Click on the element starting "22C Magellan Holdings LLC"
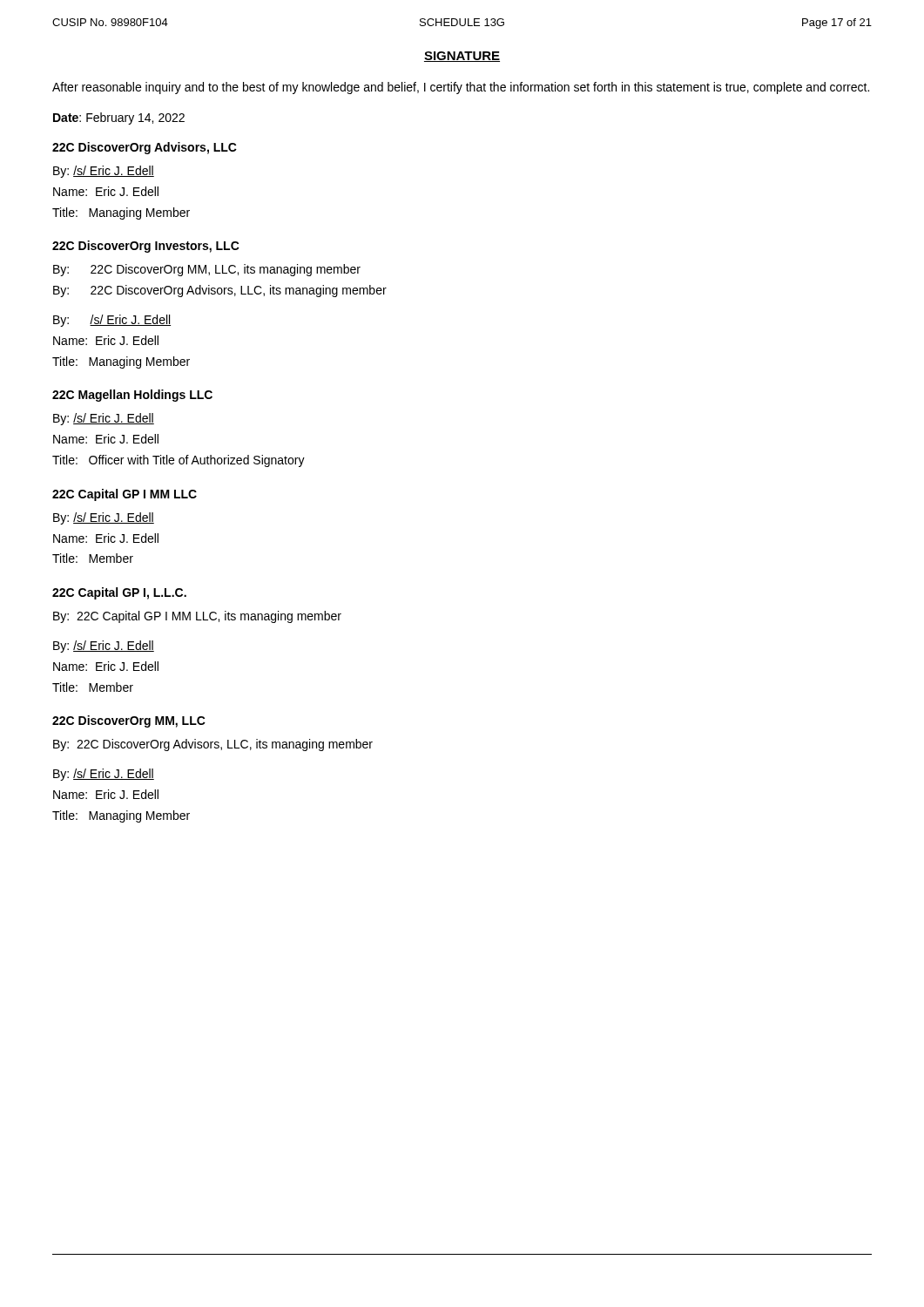Viewport: 924px width, 1307px height. click(133, 395)
